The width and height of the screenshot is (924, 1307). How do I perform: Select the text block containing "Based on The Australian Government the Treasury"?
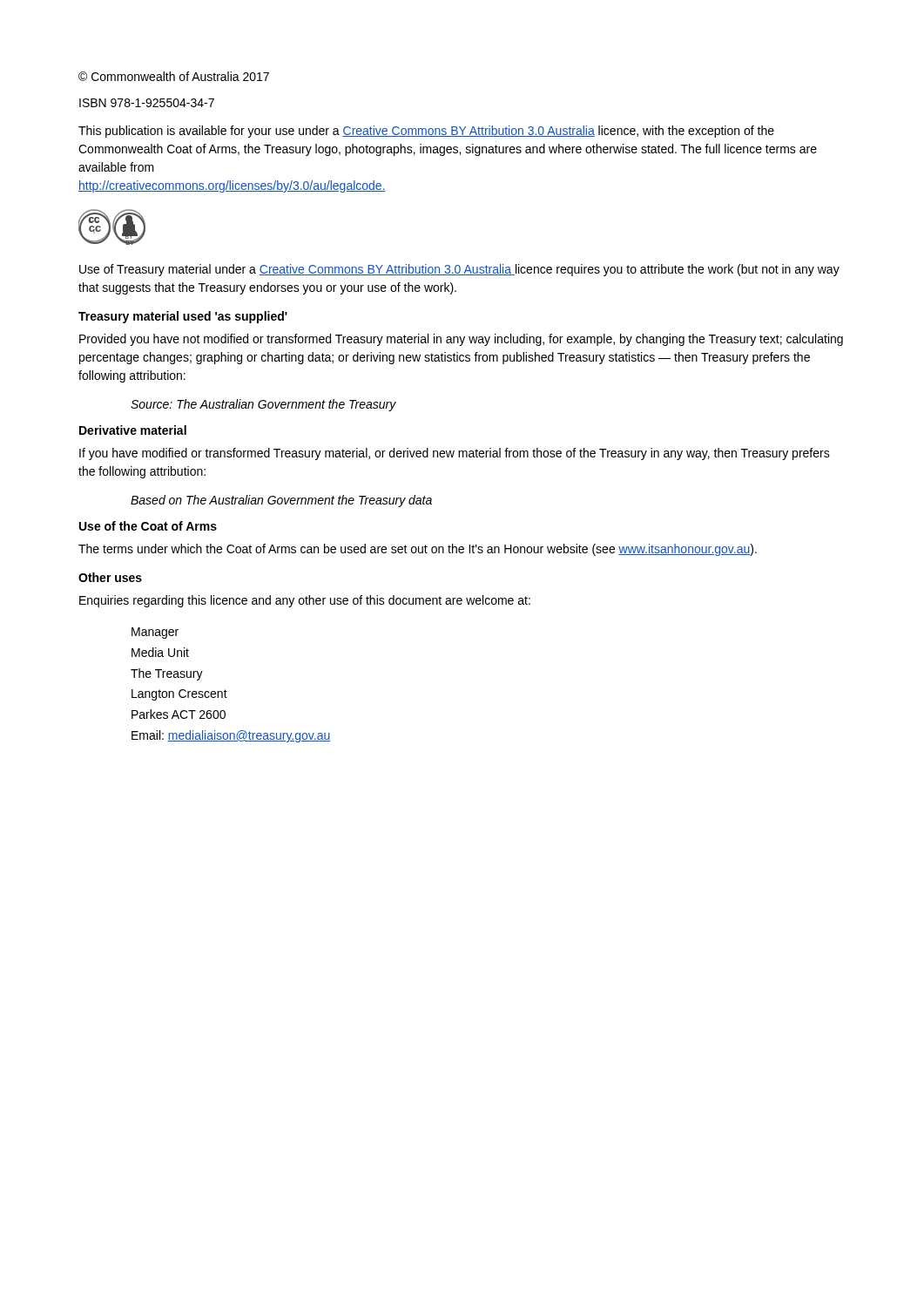pyautogui.click(x=281, y=501)
